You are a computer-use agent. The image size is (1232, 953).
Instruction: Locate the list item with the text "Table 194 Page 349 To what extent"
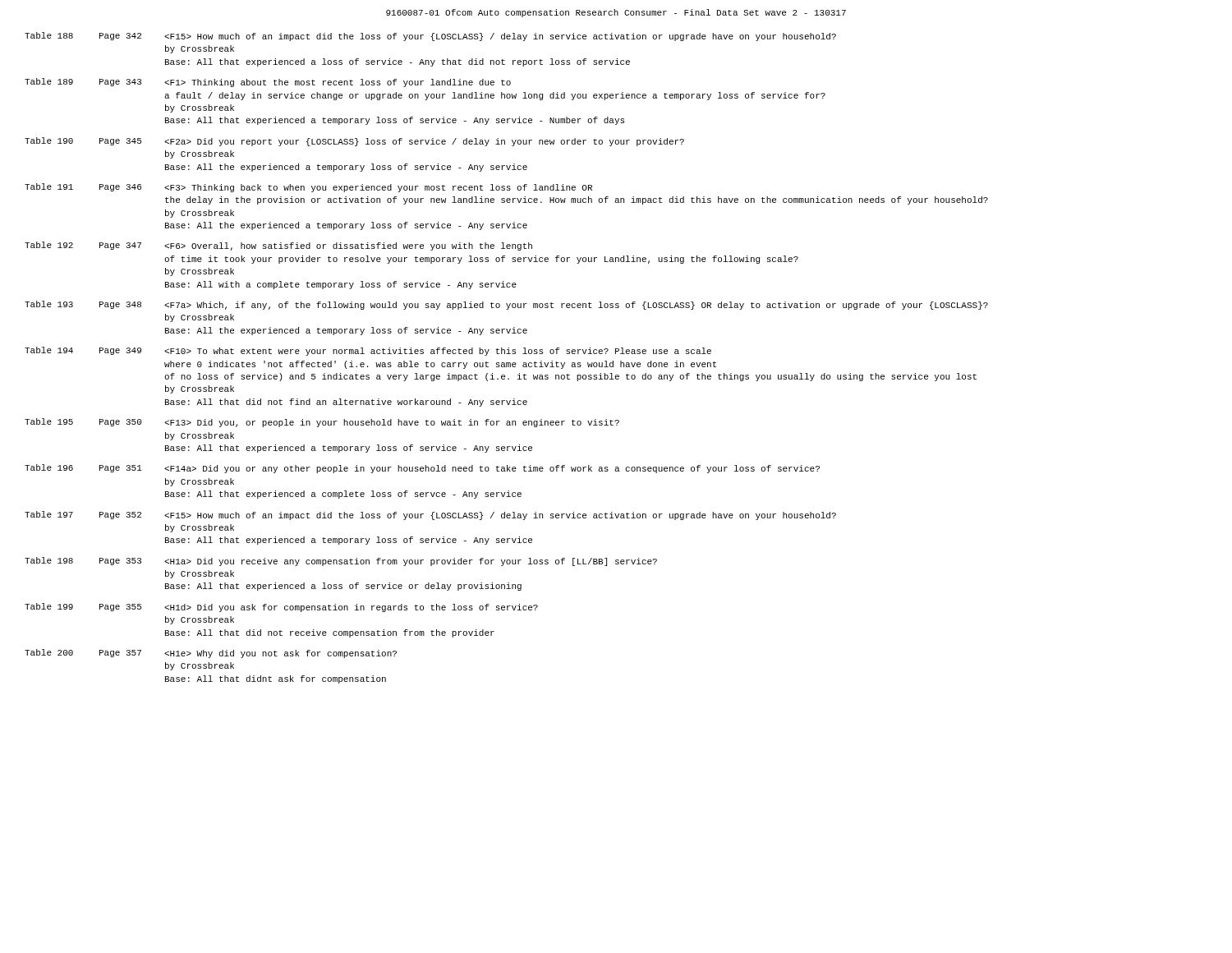point(616,378)
